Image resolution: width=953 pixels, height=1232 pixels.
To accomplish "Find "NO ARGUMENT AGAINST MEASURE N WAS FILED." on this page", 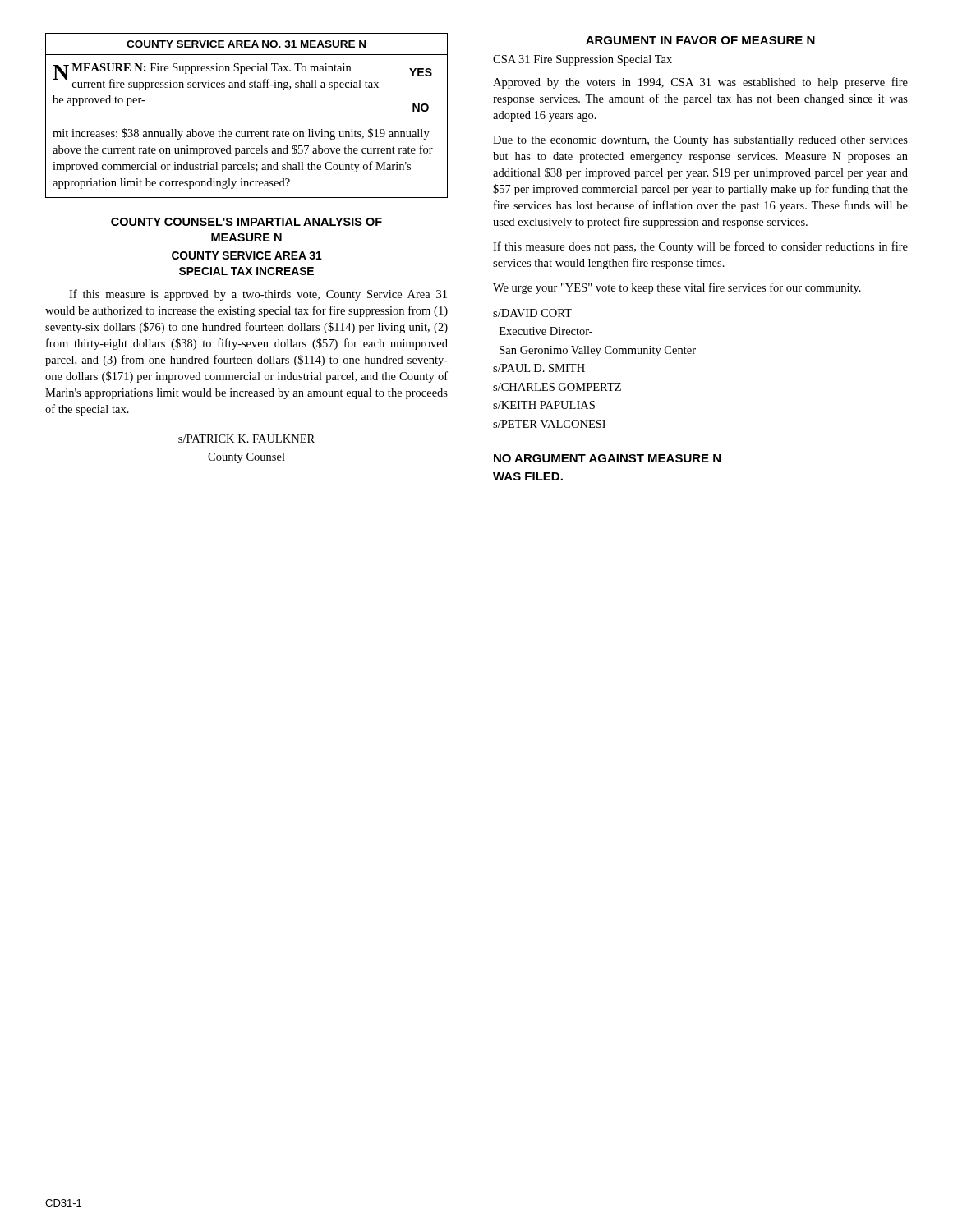I will (x=607, y=467).
